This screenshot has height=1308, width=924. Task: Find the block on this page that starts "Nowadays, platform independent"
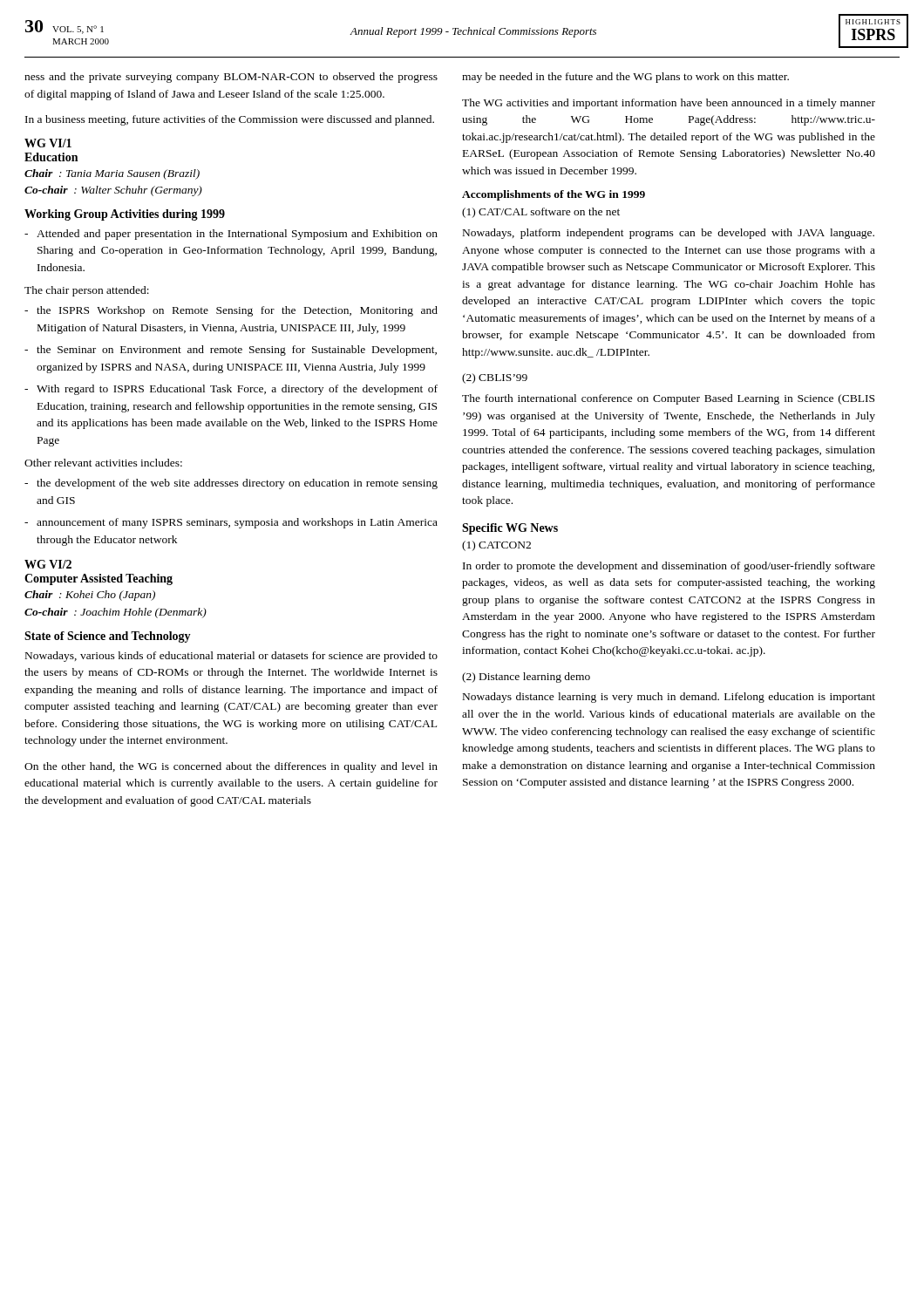pyautogui.click(x=669, y=292)
